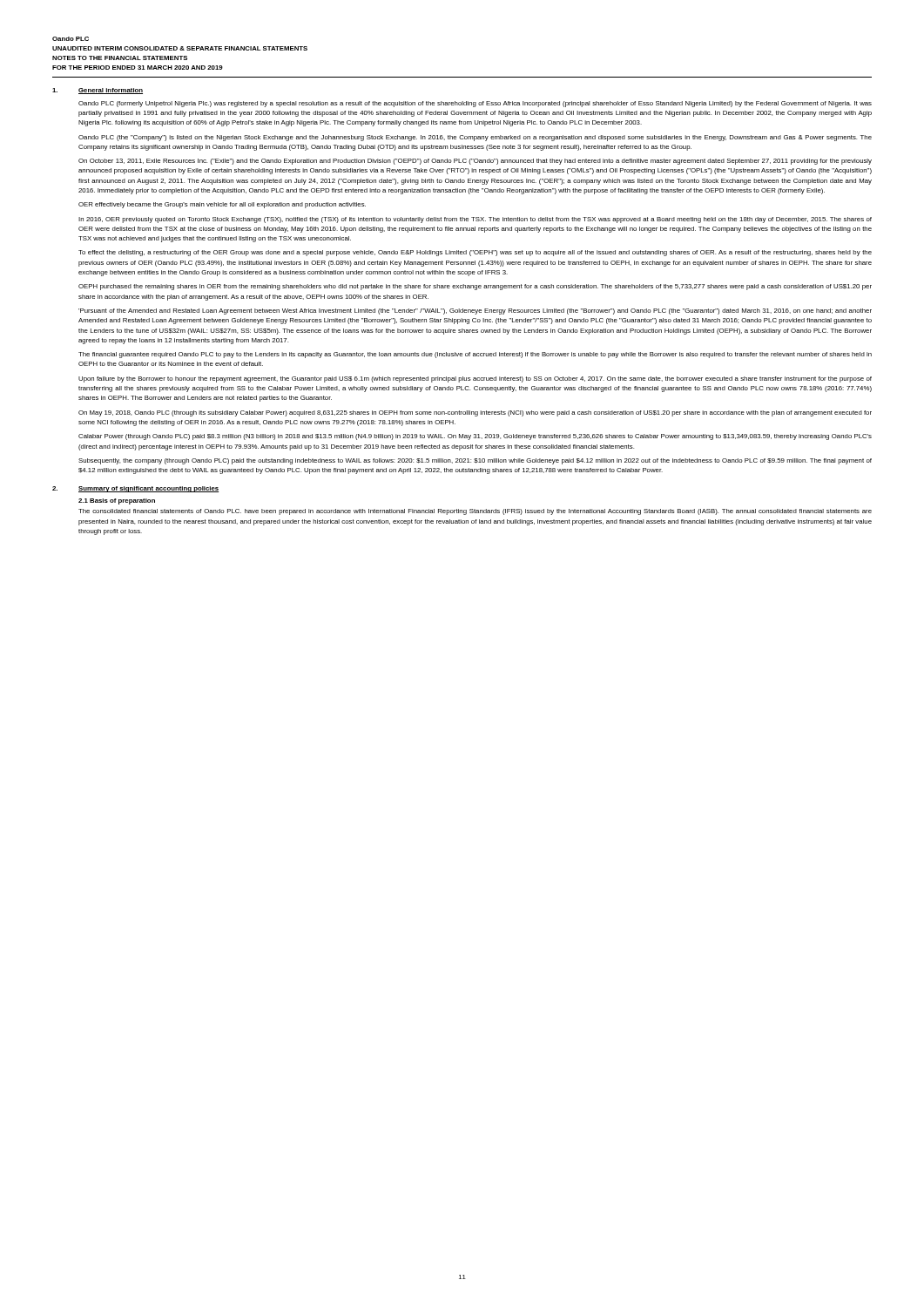Find the block starting "Oando PLC (the "Company") is listed"
The image size is (924, 1307).
point(475,142)
